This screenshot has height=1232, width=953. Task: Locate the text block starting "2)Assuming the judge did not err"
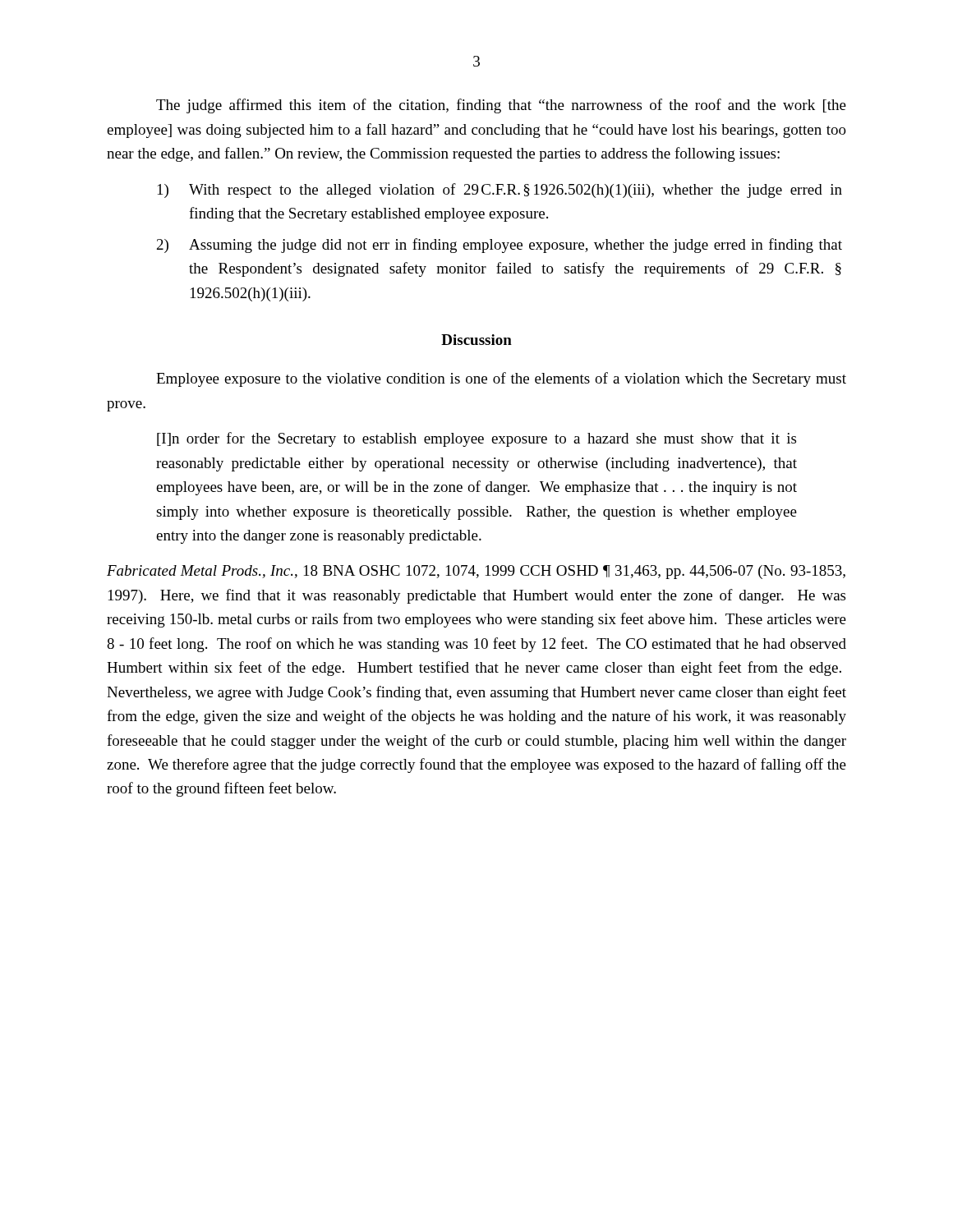point(499,268)
